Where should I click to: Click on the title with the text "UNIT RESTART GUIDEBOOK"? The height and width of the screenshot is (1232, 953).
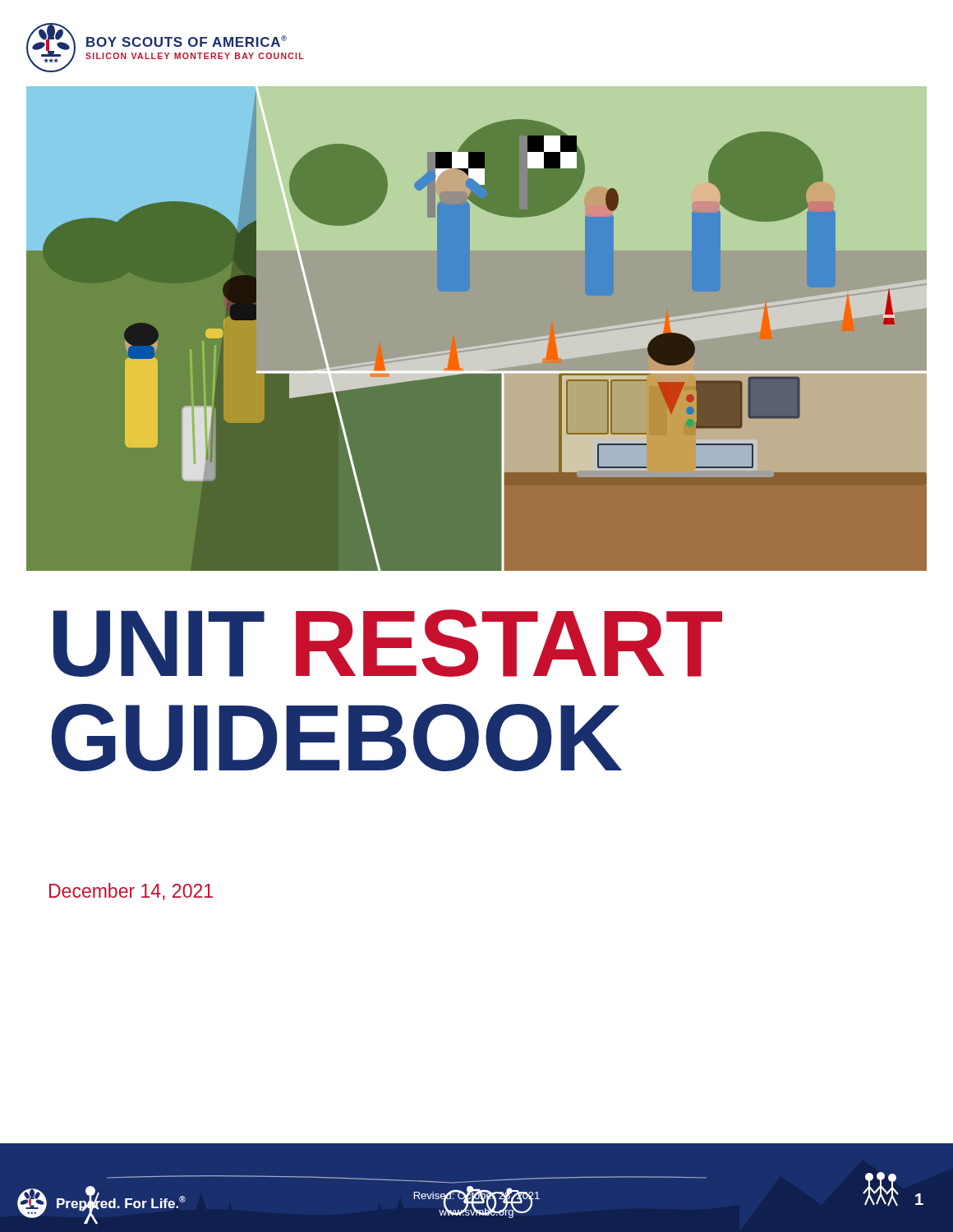385,691
